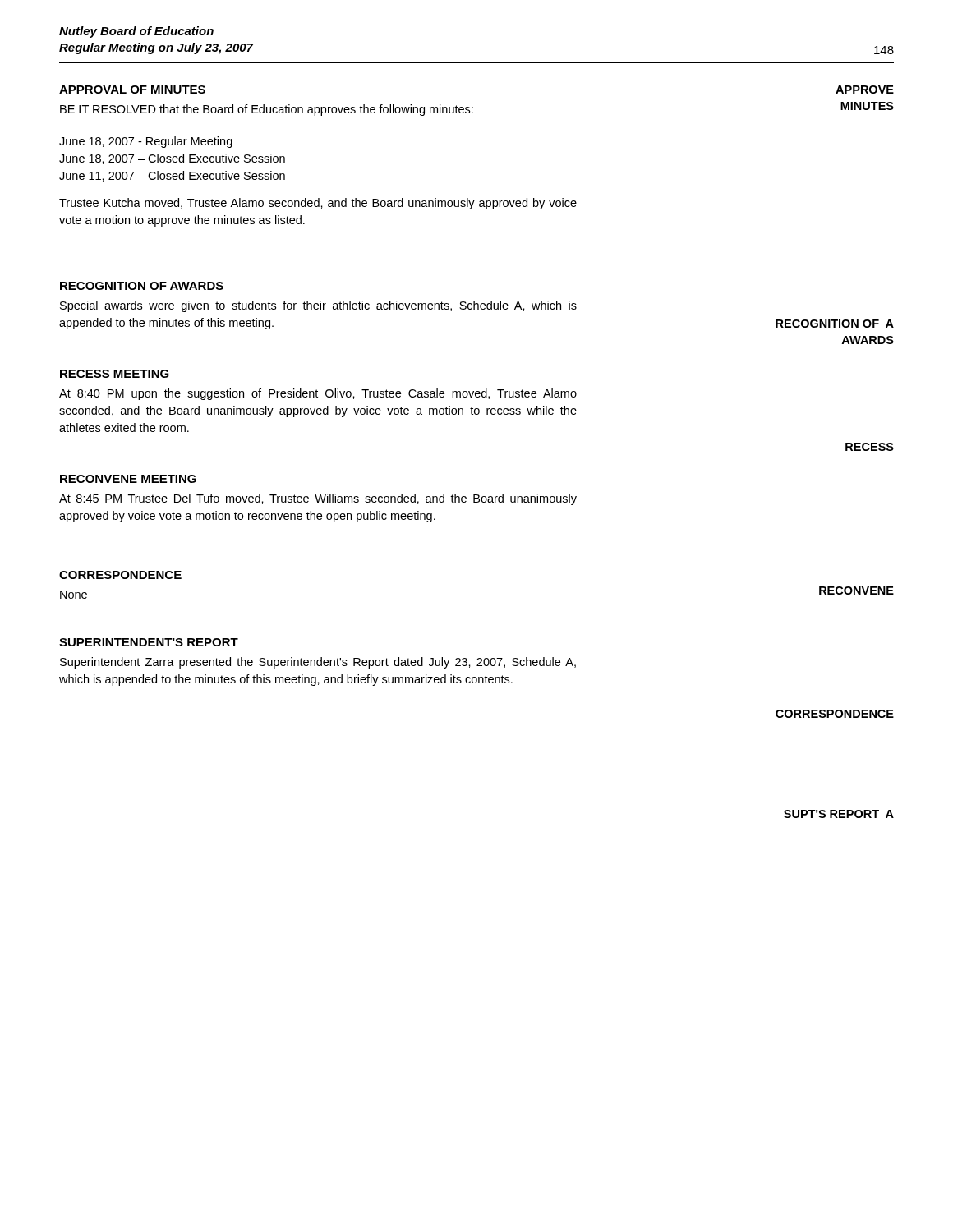
Task: Locate the text starting "Trustee Kutcha moved, Trustee"
Action: pos(318,212)
